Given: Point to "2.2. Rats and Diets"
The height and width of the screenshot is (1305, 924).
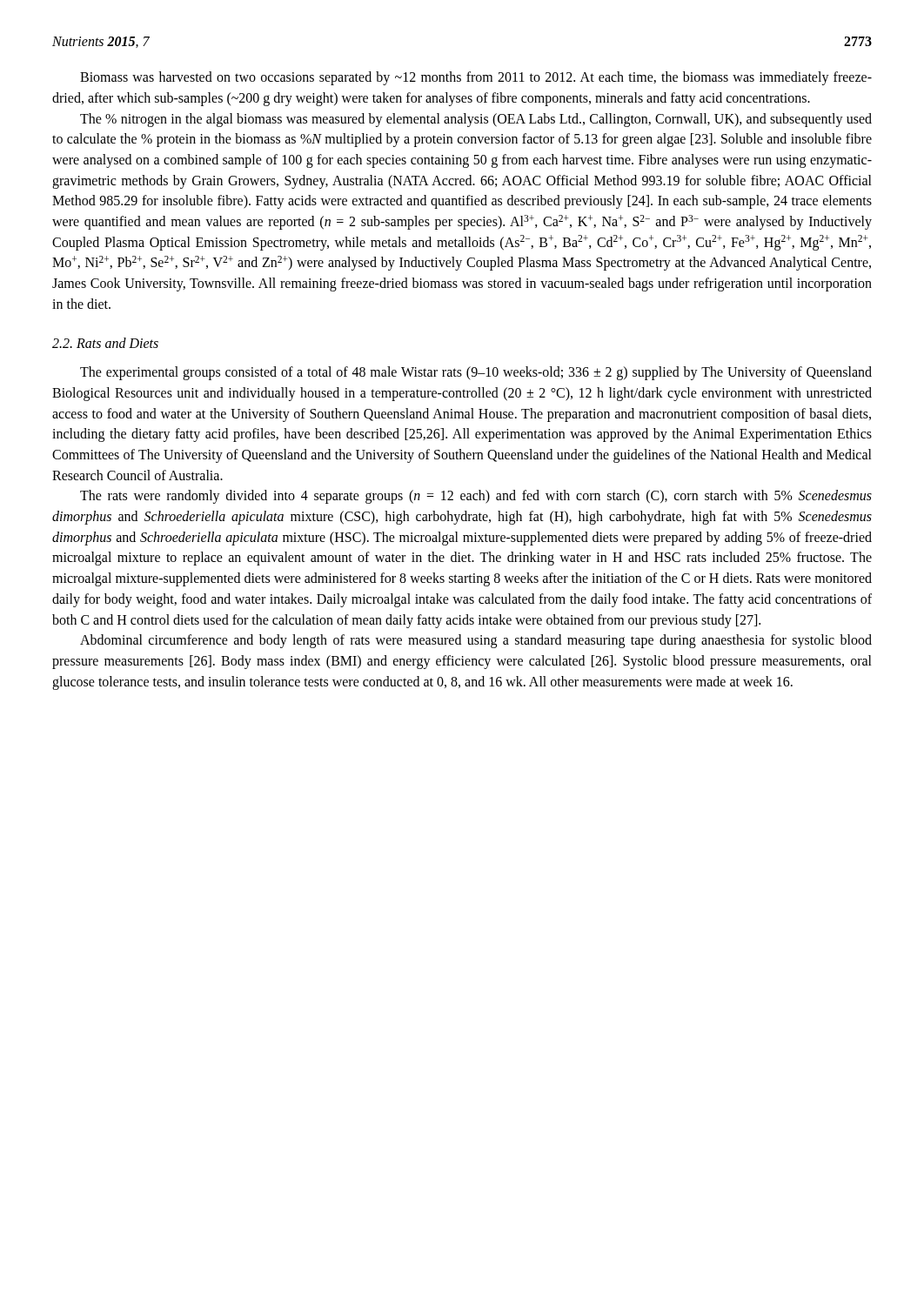Looking at the screenshot, I should [105, 343].
